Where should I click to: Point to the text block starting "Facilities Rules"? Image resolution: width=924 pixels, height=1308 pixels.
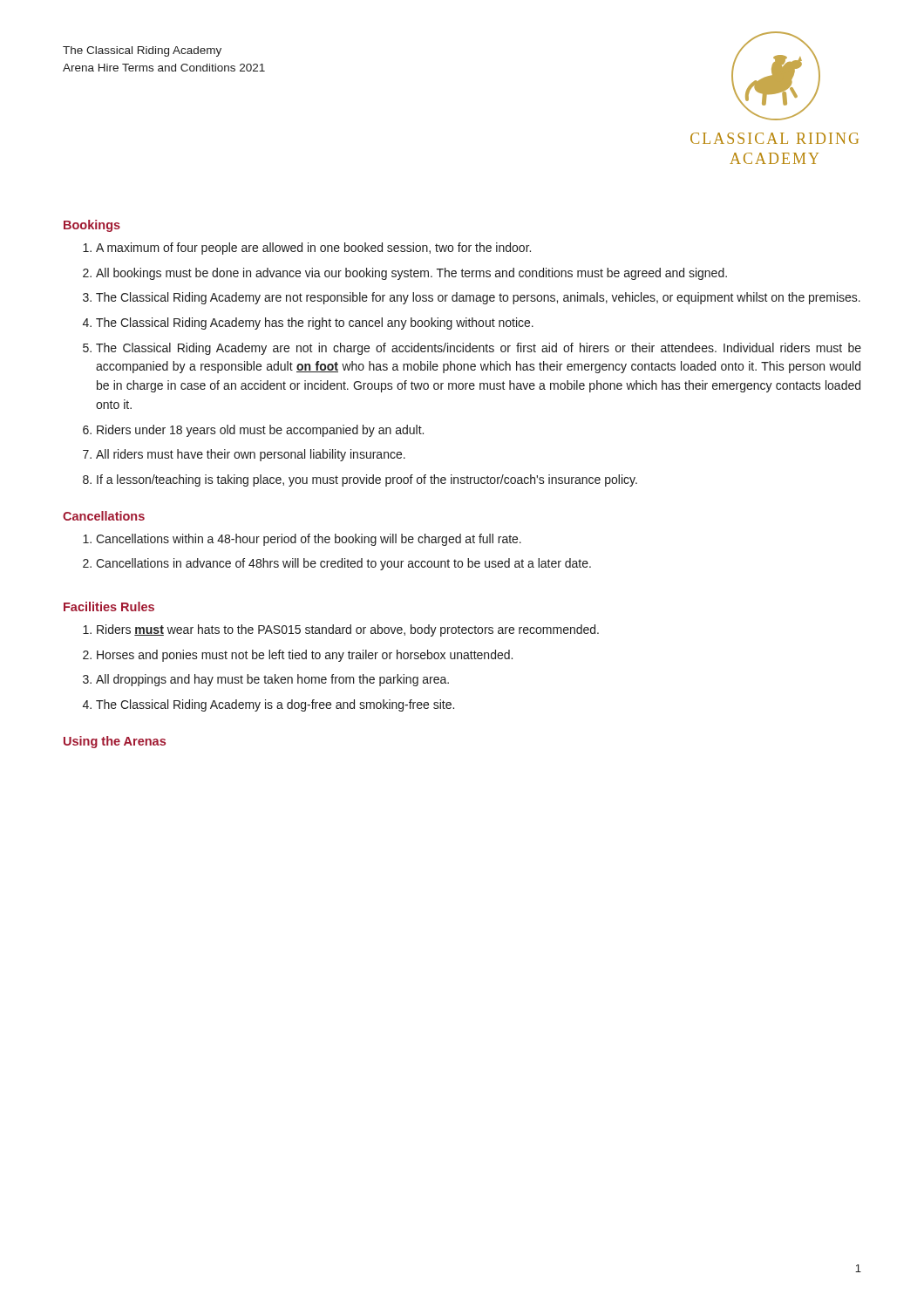(109, 606)
